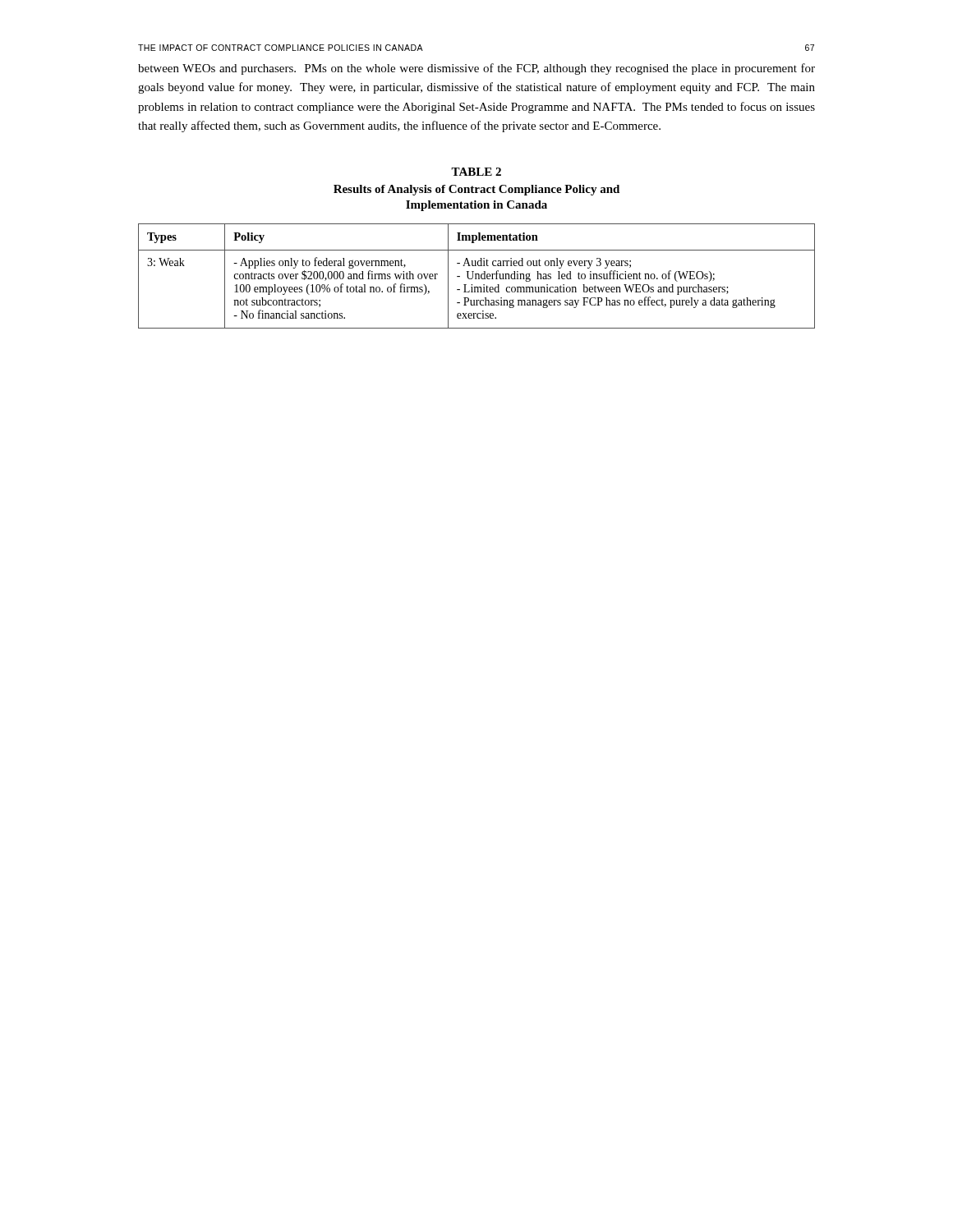953x1232 pixels.
Task: Where is the passage that starts "between WEOs and purchasers. PMs on"?
Action: click(476, 97)
